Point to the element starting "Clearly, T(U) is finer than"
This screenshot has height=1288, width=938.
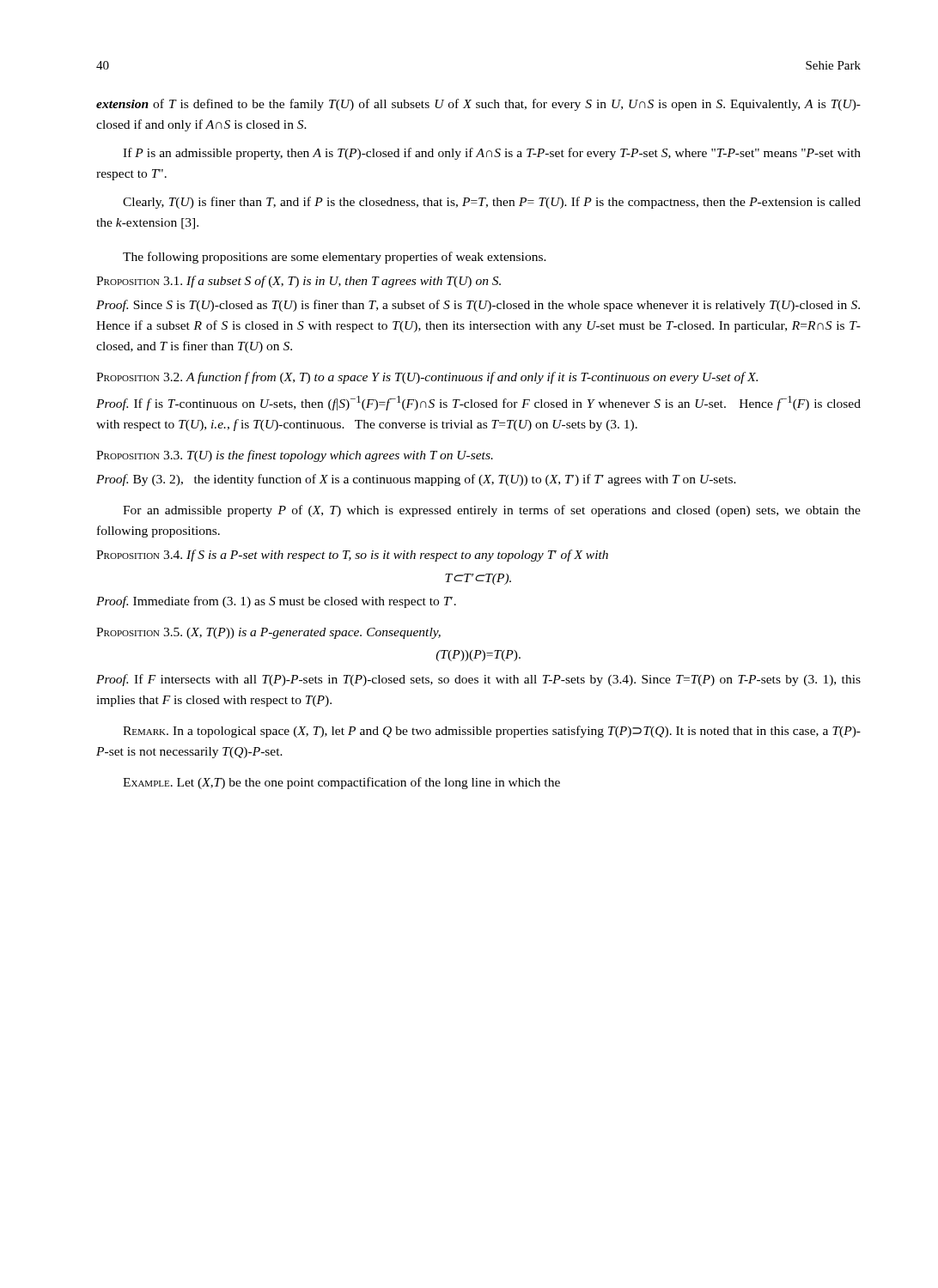pyautogui.click(x=478, y=212)
